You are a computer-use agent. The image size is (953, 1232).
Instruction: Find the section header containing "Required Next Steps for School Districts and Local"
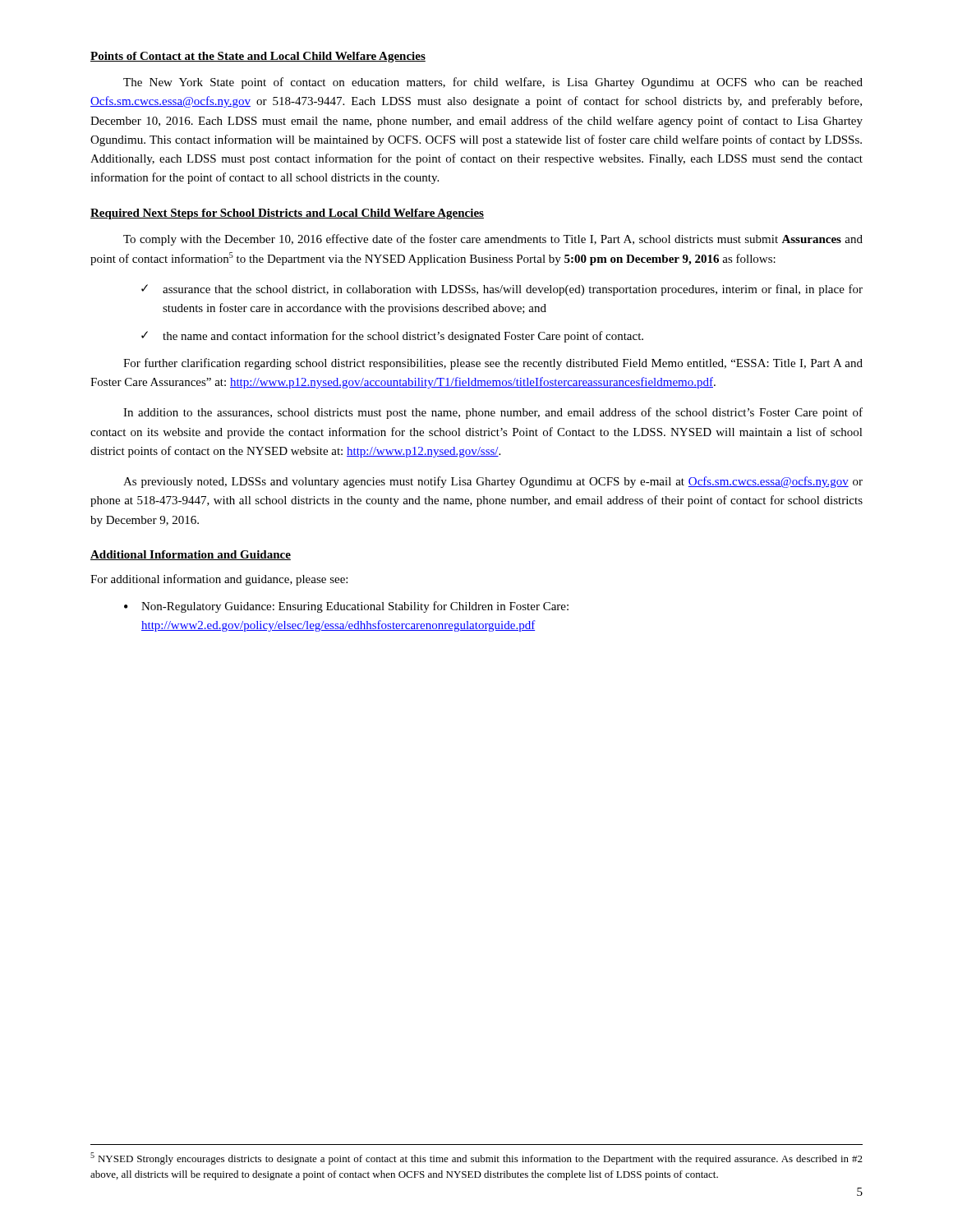(x=287, y=212)
